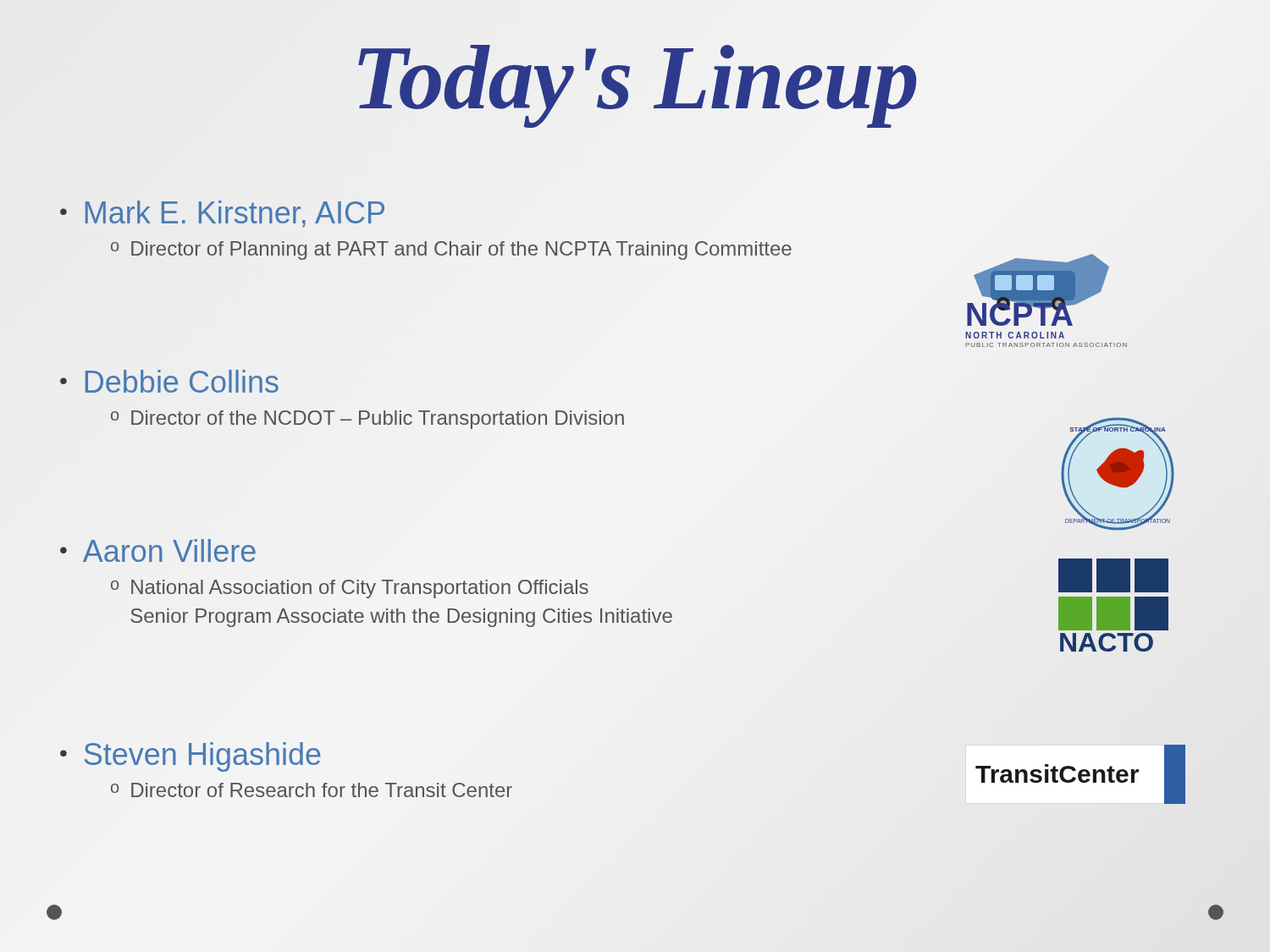This screenshot has height=952, width=1270.
Task: Find the passage starting "• Aaron Villere"
Action: click(x=366, y=582)
